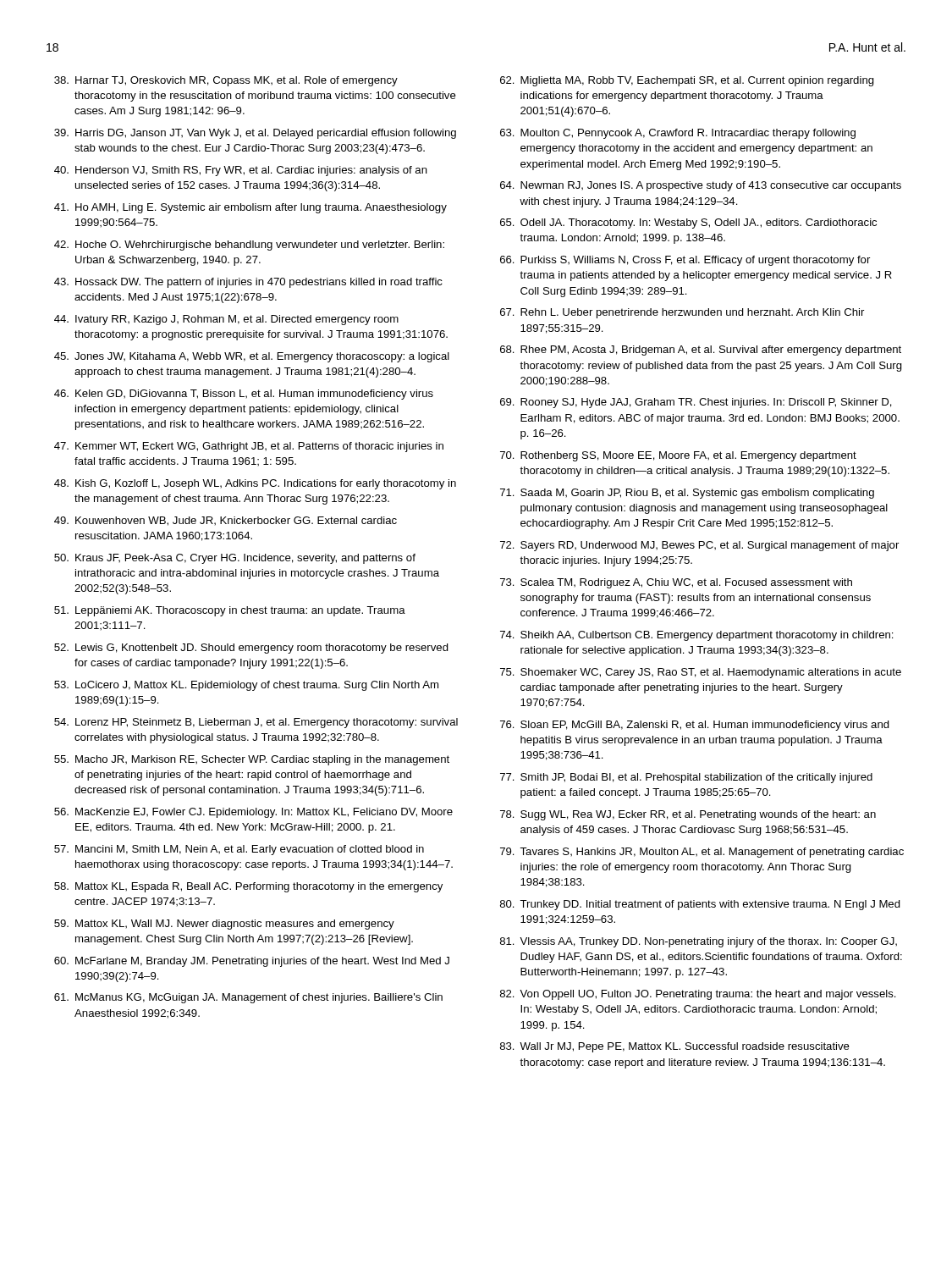Locate the region starting "59. Mattox KL,"
Viewport: 952px width, 1270px height.
253,931
